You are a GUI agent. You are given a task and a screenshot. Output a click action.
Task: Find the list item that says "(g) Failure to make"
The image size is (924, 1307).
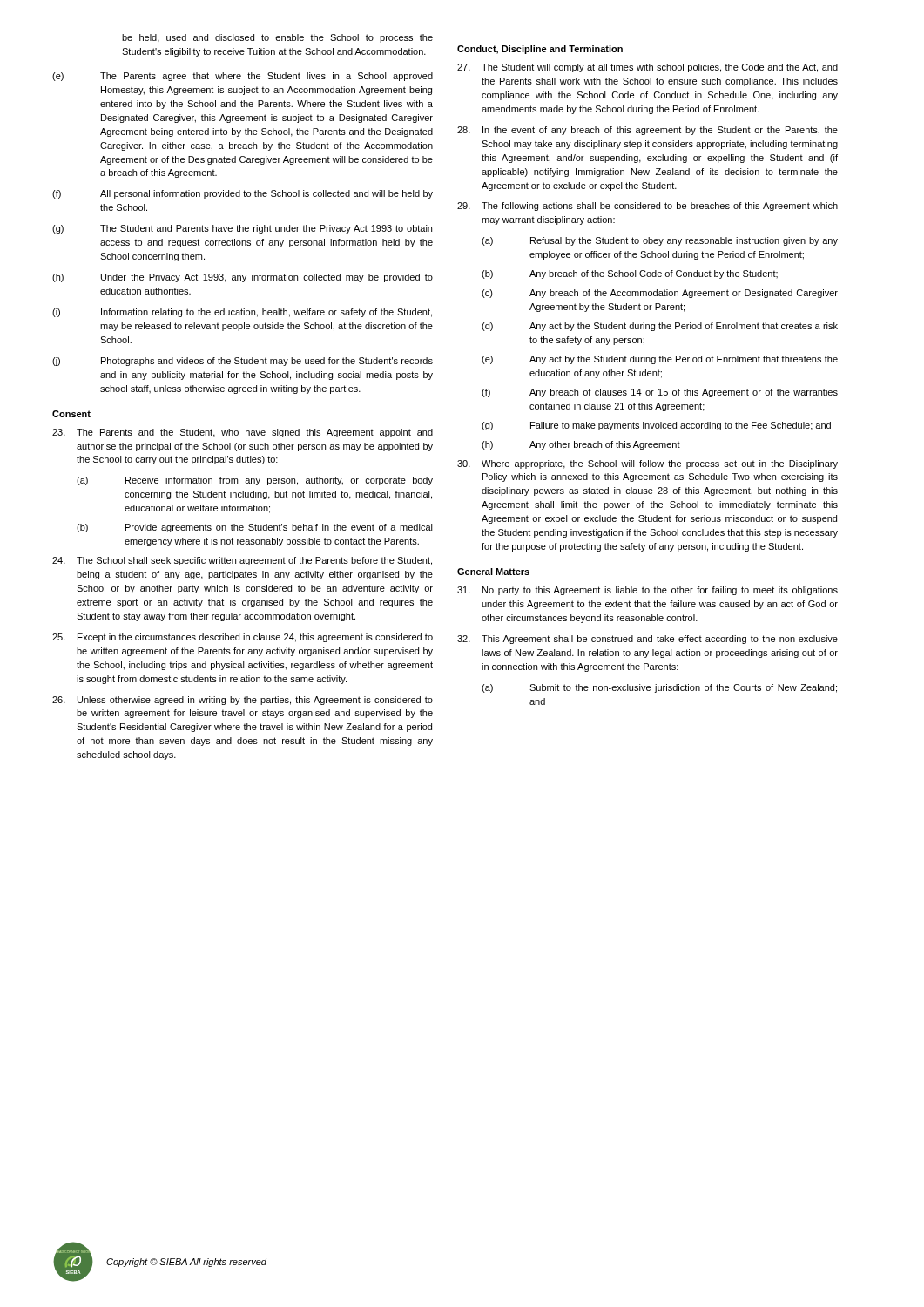pyautogui.click(x=647, y=426)
